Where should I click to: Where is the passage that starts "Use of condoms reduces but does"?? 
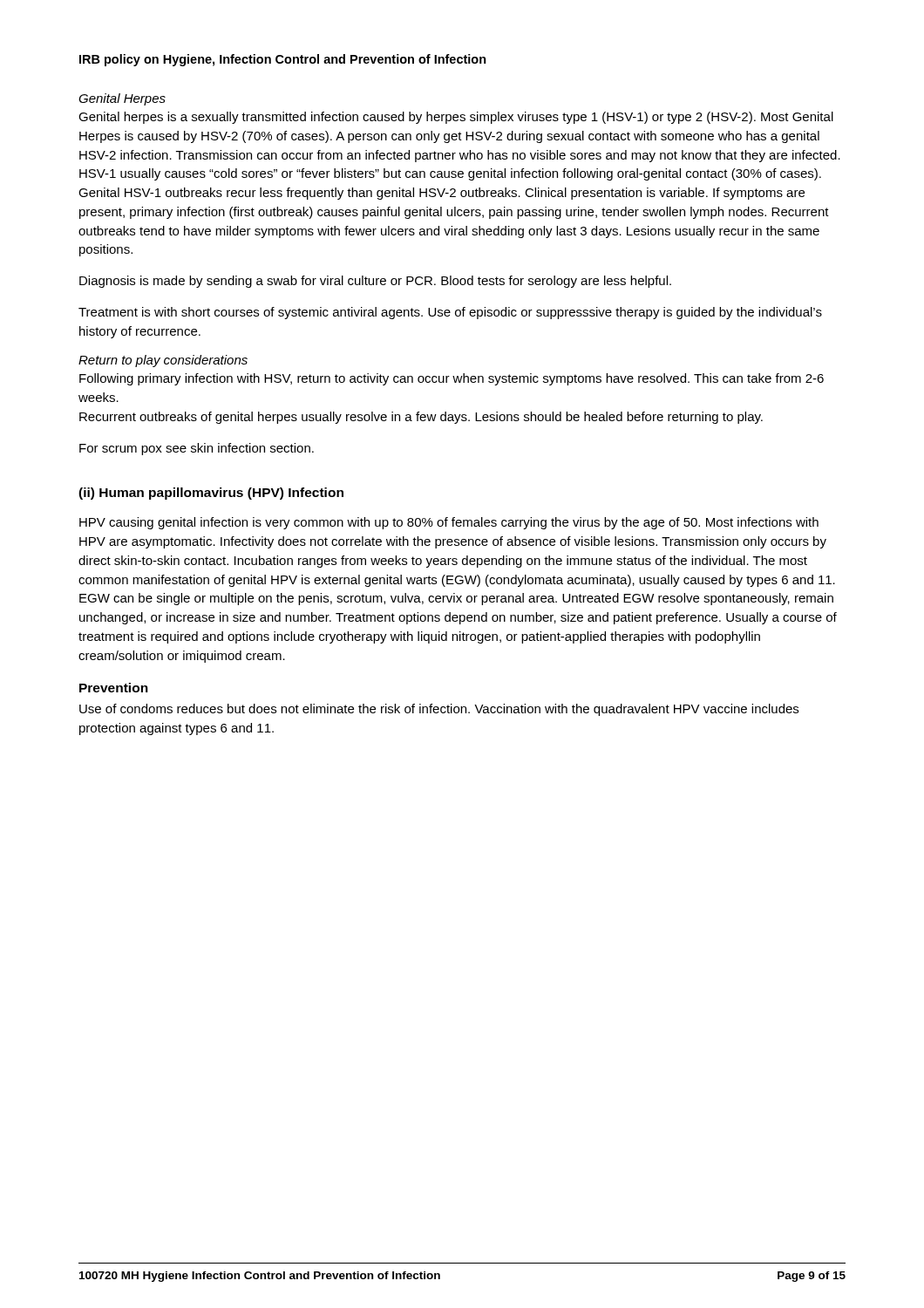click(439, 718)
